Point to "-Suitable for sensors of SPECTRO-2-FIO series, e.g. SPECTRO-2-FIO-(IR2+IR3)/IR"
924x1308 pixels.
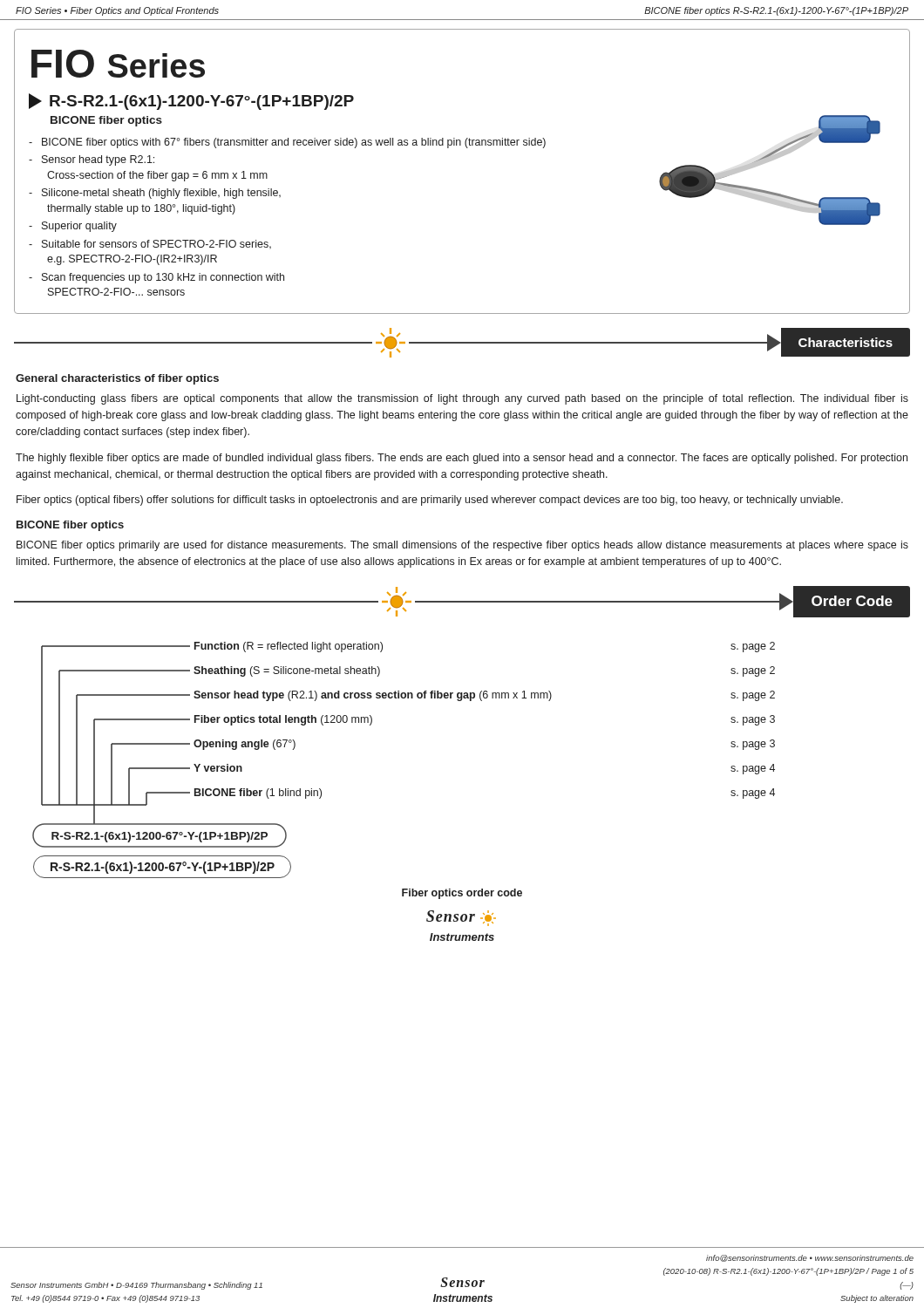point(150,251)
